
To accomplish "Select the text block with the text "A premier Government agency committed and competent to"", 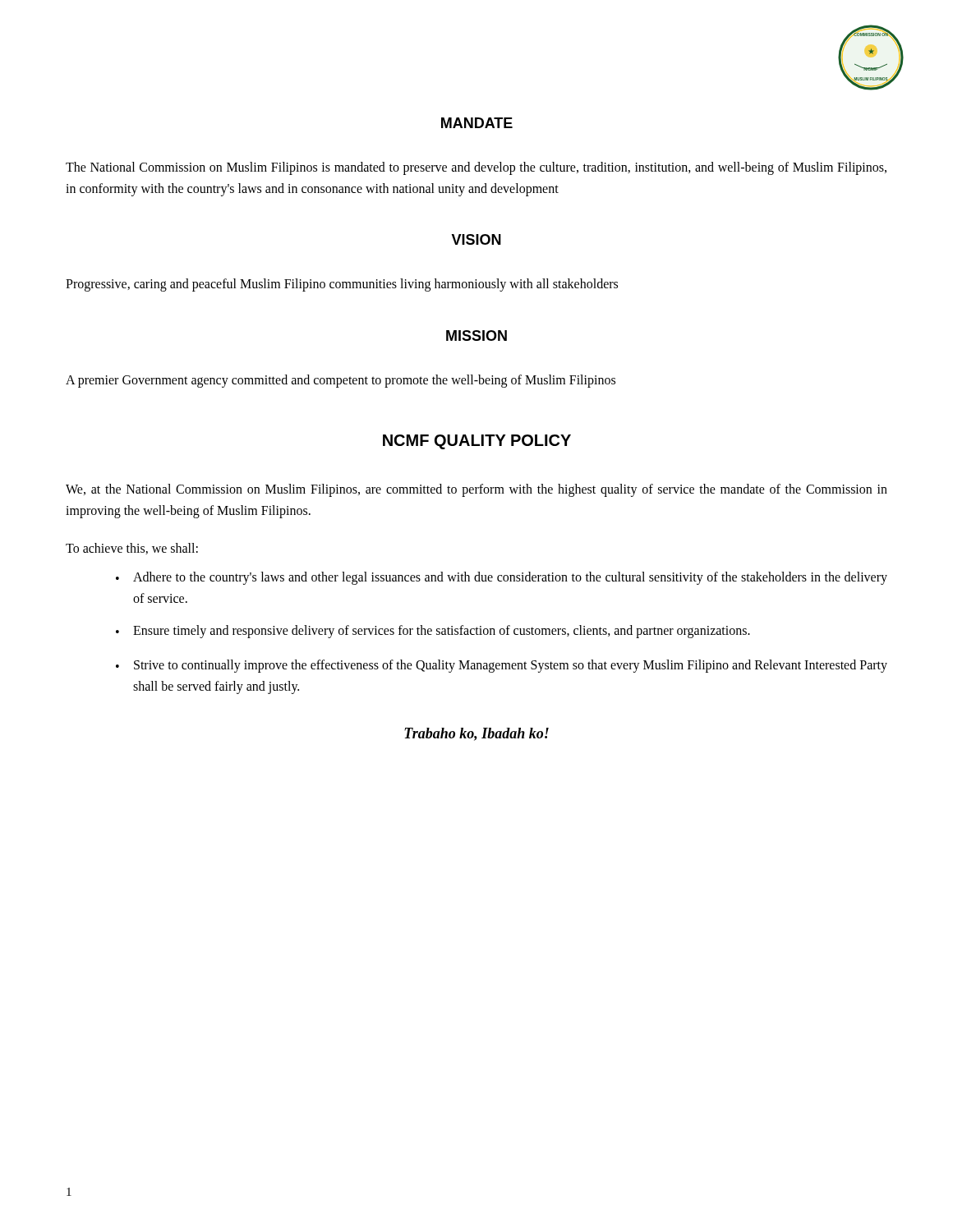I will [341, 380].
